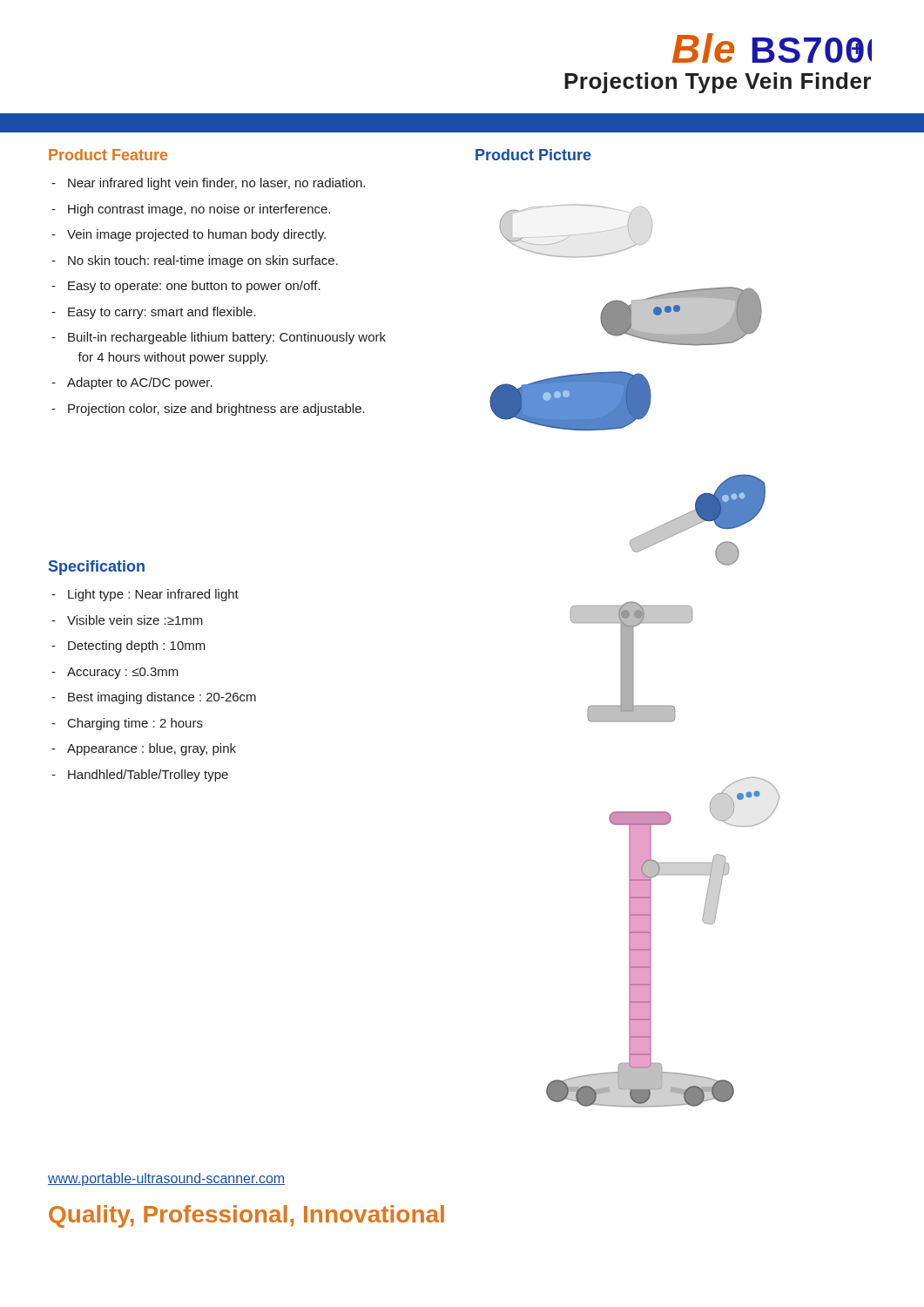
Task: Navigate to the passage starting "Built-in rechargeable lithium battery:"
Action: 226,347
